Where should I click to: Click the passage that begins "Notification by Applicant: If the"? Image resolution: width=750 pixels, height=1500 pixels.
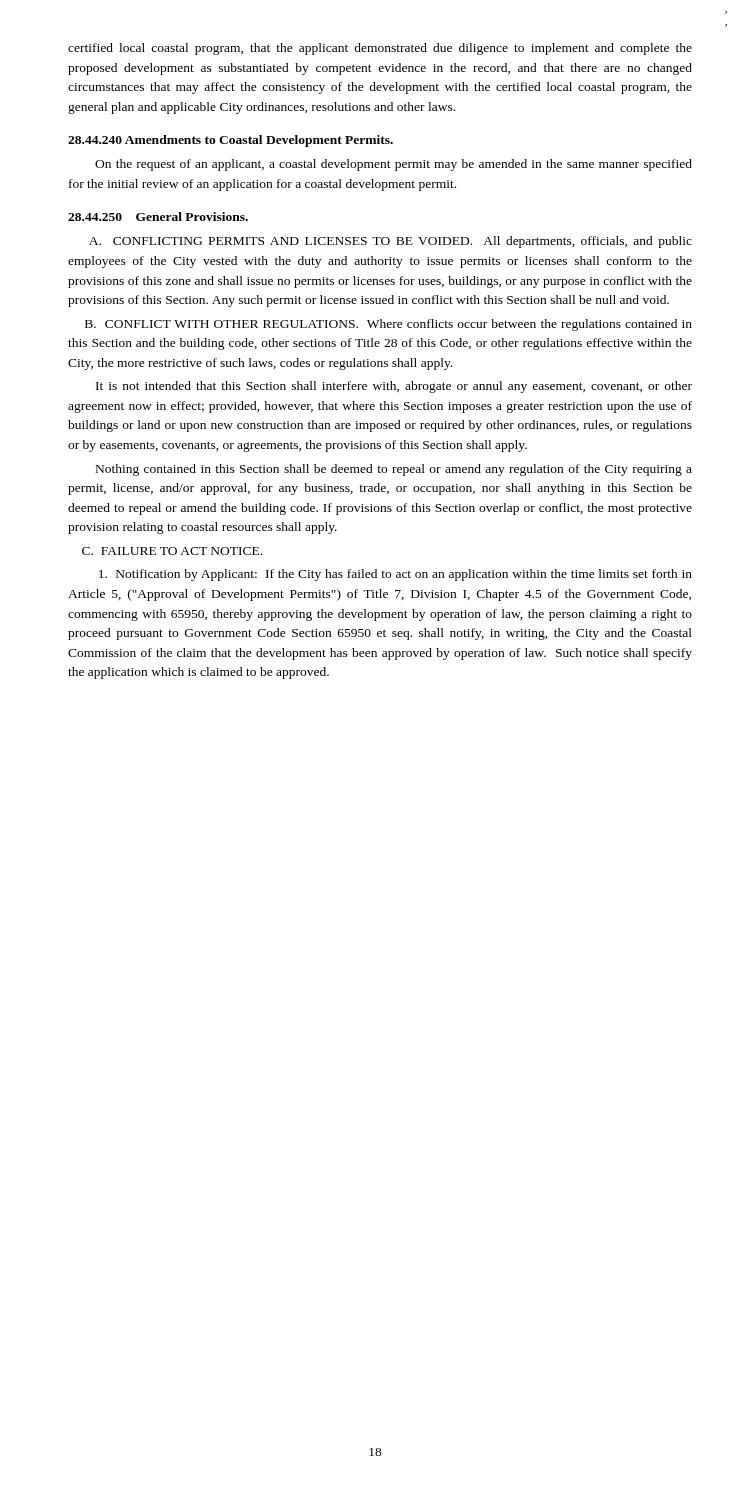(380, 623)
